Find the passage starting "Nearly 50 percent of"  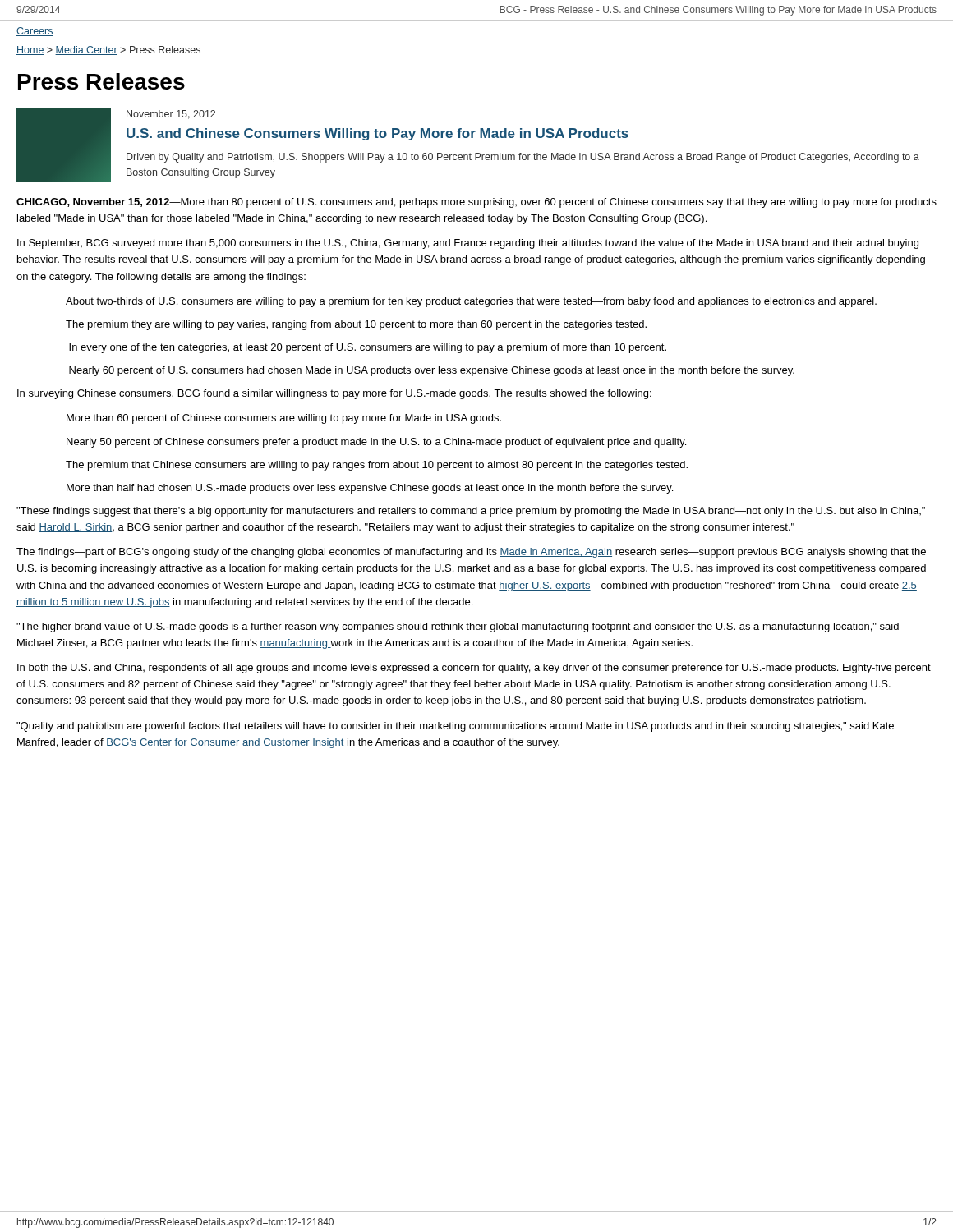coord(376,441)
